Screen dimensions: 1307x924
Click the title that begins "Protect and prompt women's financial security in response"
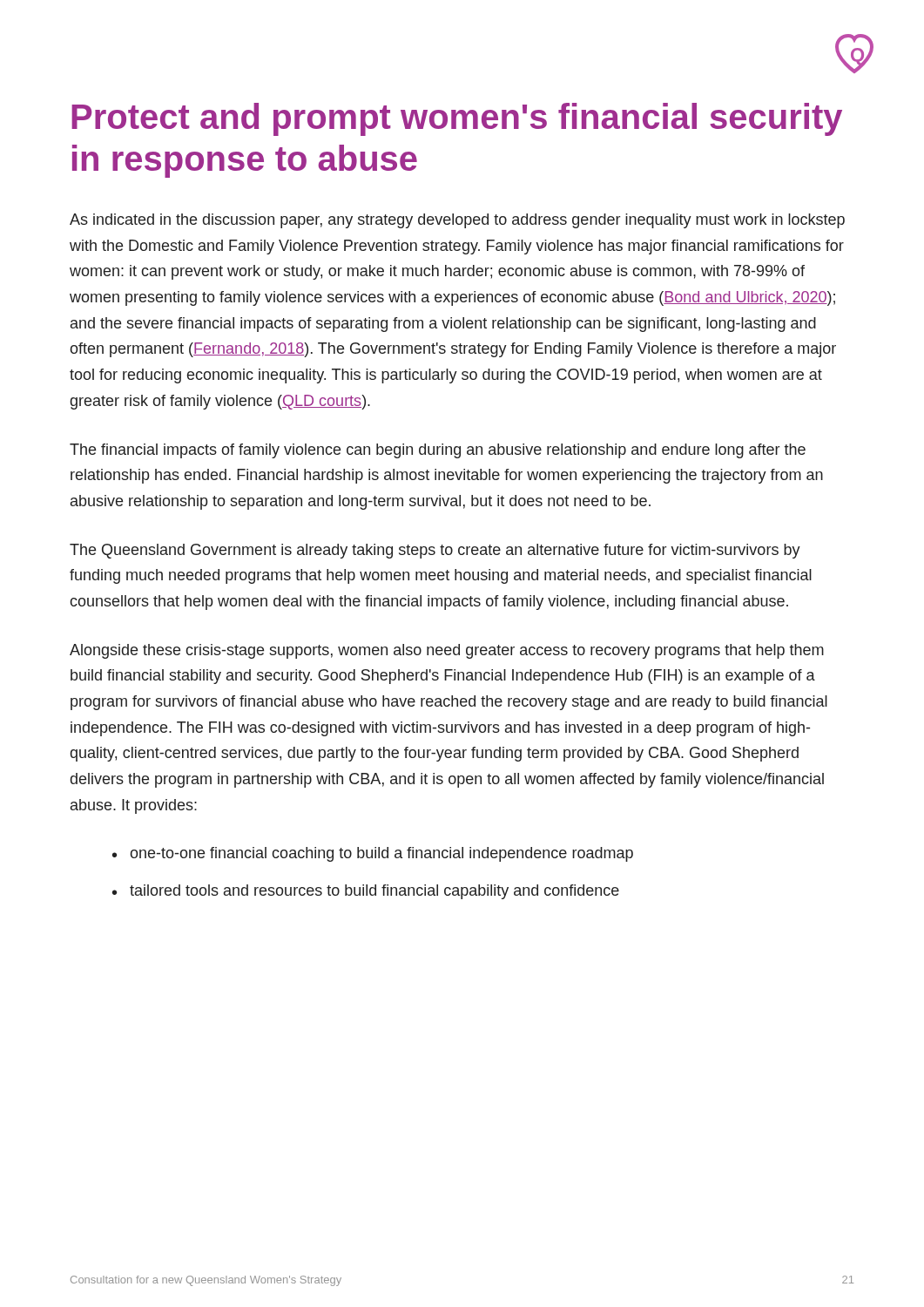pos(456,138)
